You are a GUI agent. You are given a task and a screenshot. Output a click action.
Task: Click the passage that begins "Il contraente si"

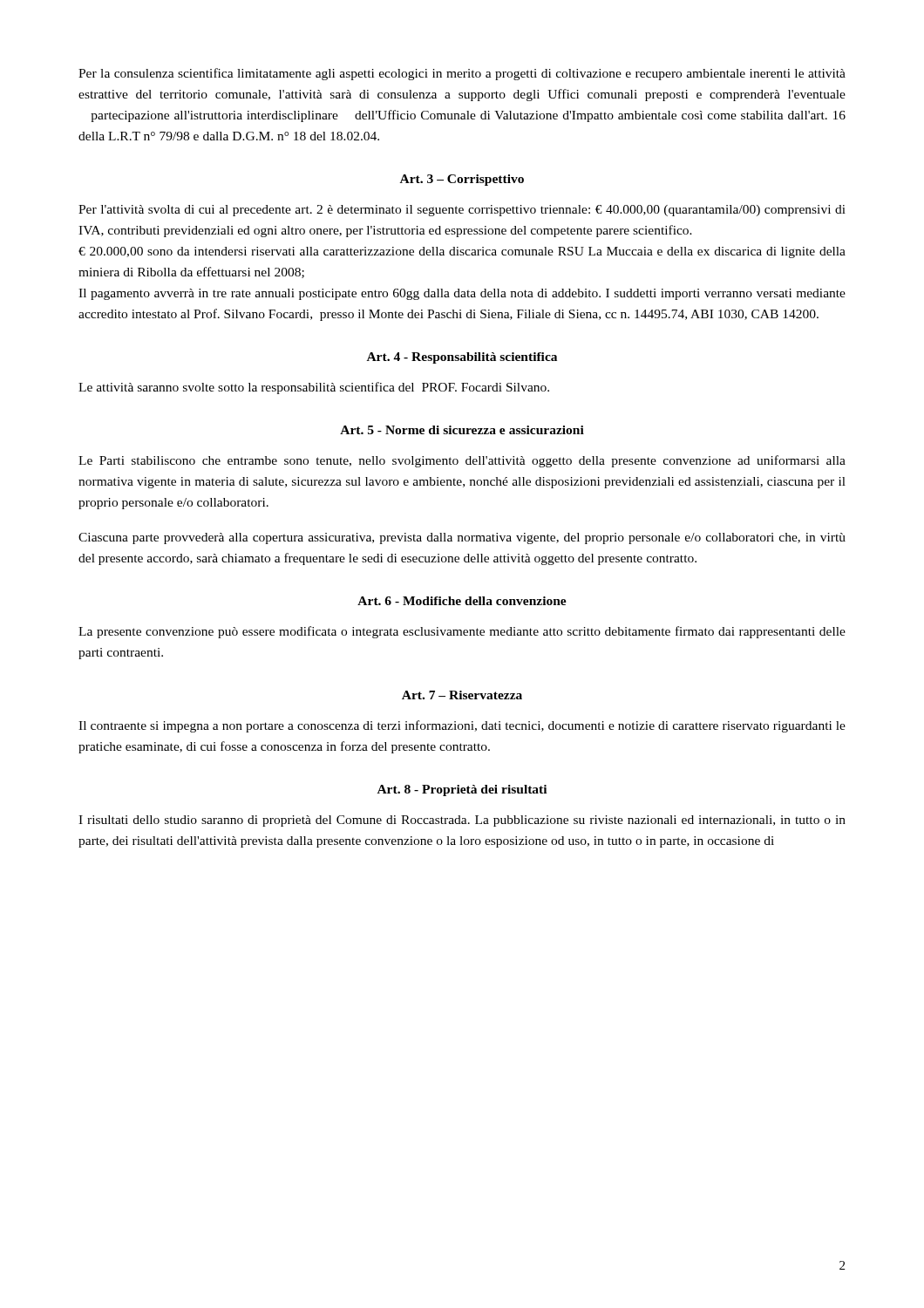pyautogui.click(x=462, y=736)
